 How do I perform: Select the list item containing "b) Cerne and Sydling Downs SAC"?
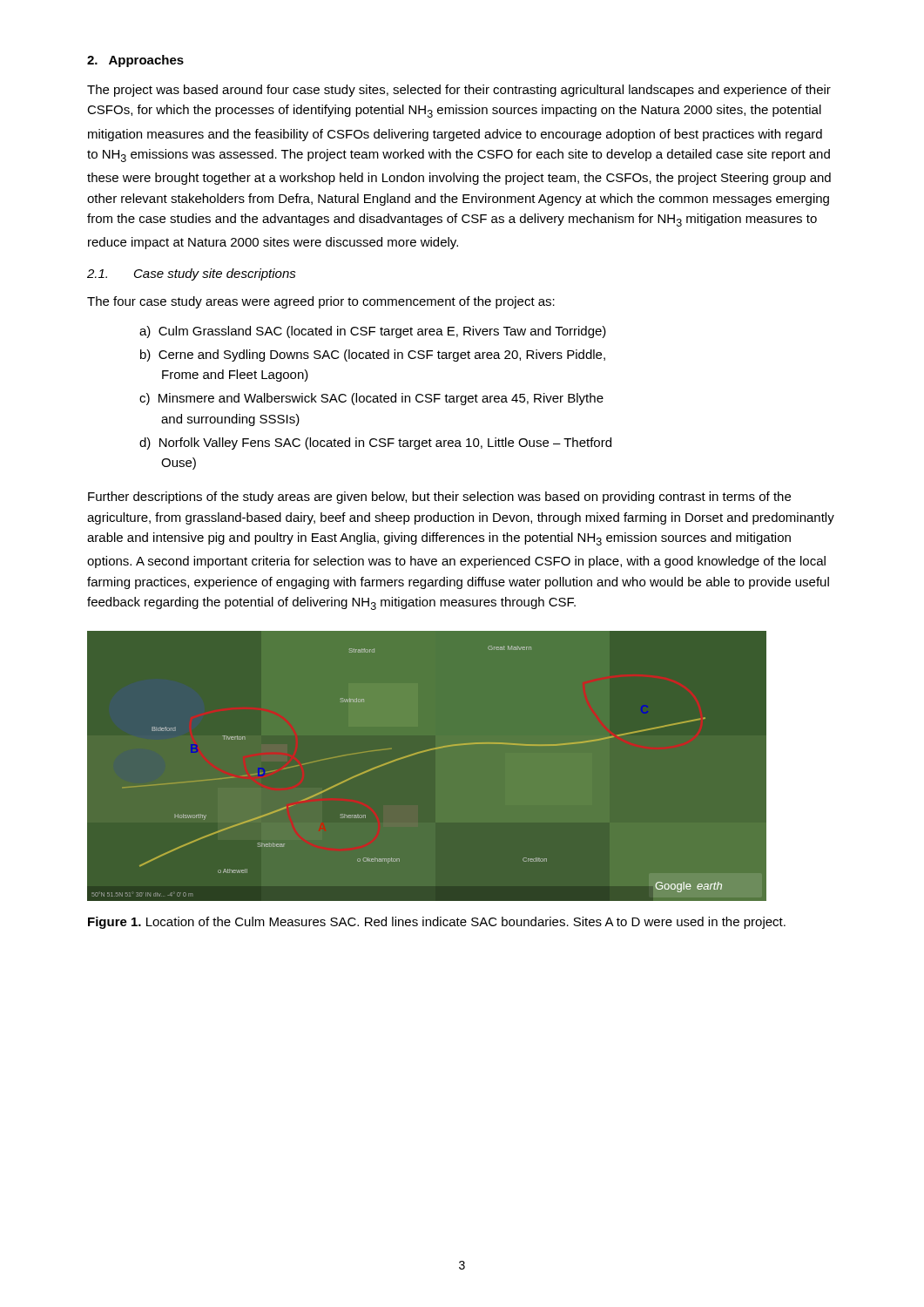tap(373, 364)
